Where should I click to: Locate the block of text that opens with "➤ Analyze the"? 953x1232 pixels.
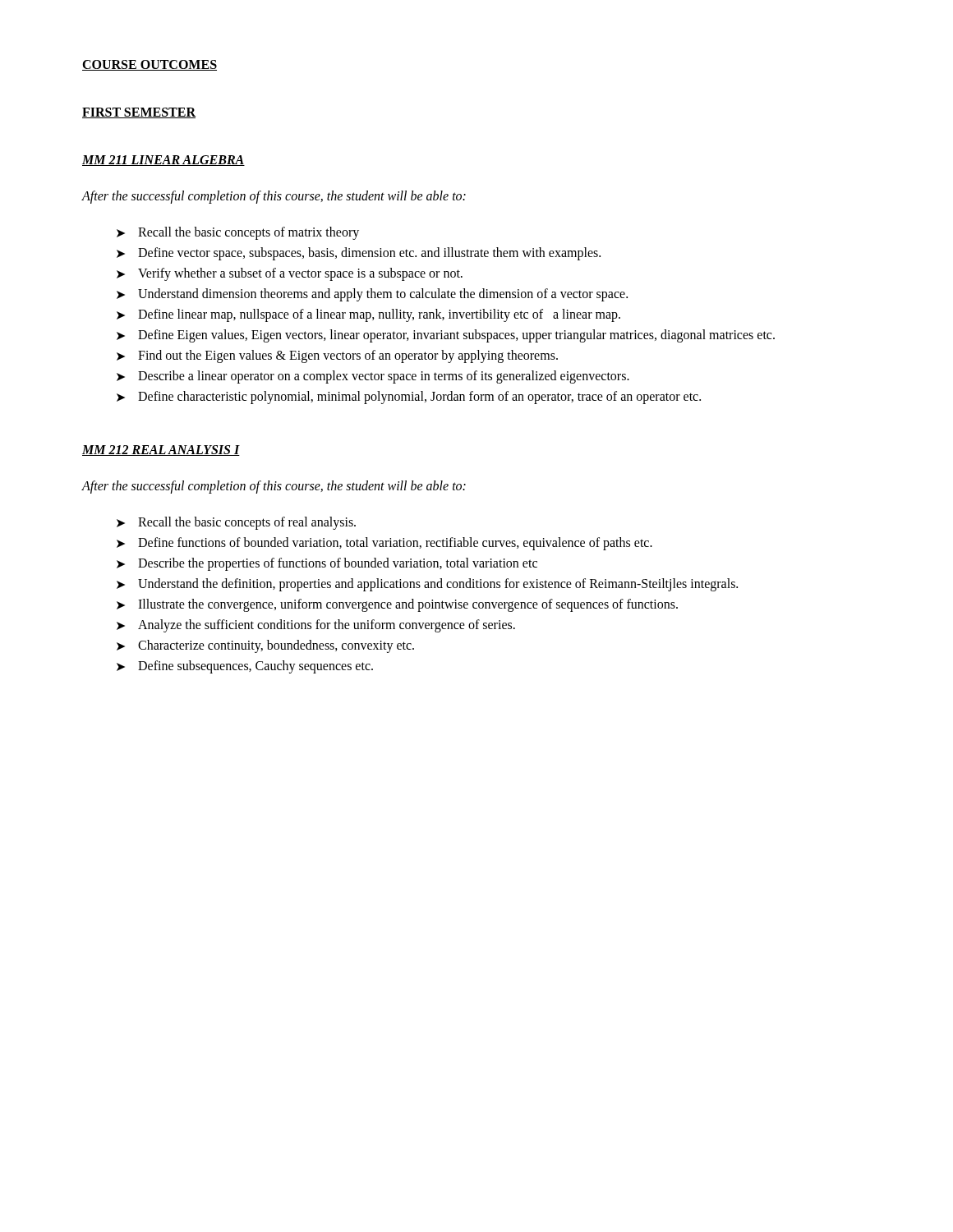click(x=493, y=625)
